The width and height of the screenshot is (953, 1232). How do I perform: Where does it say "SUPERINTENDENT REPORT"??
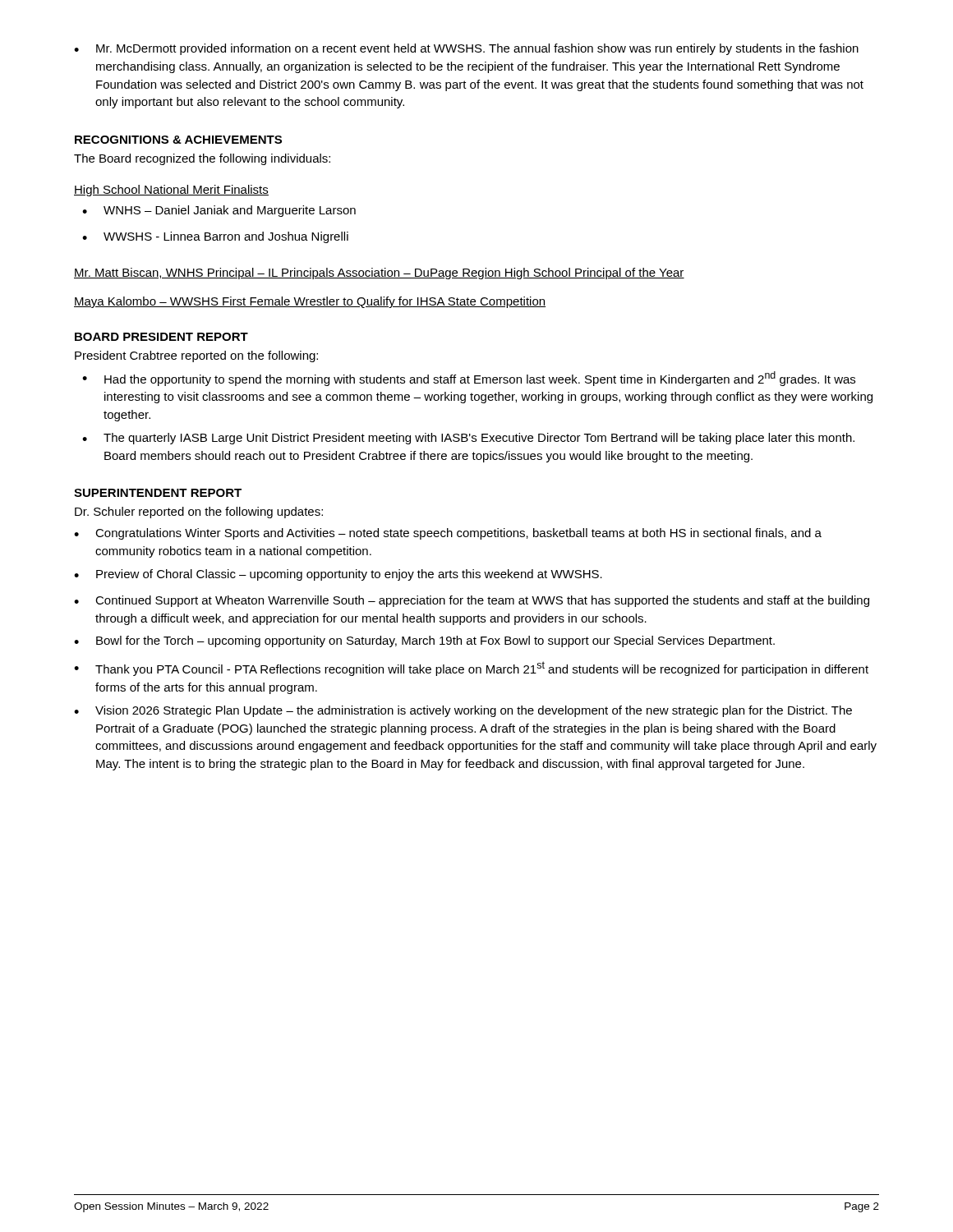(158, 493)
